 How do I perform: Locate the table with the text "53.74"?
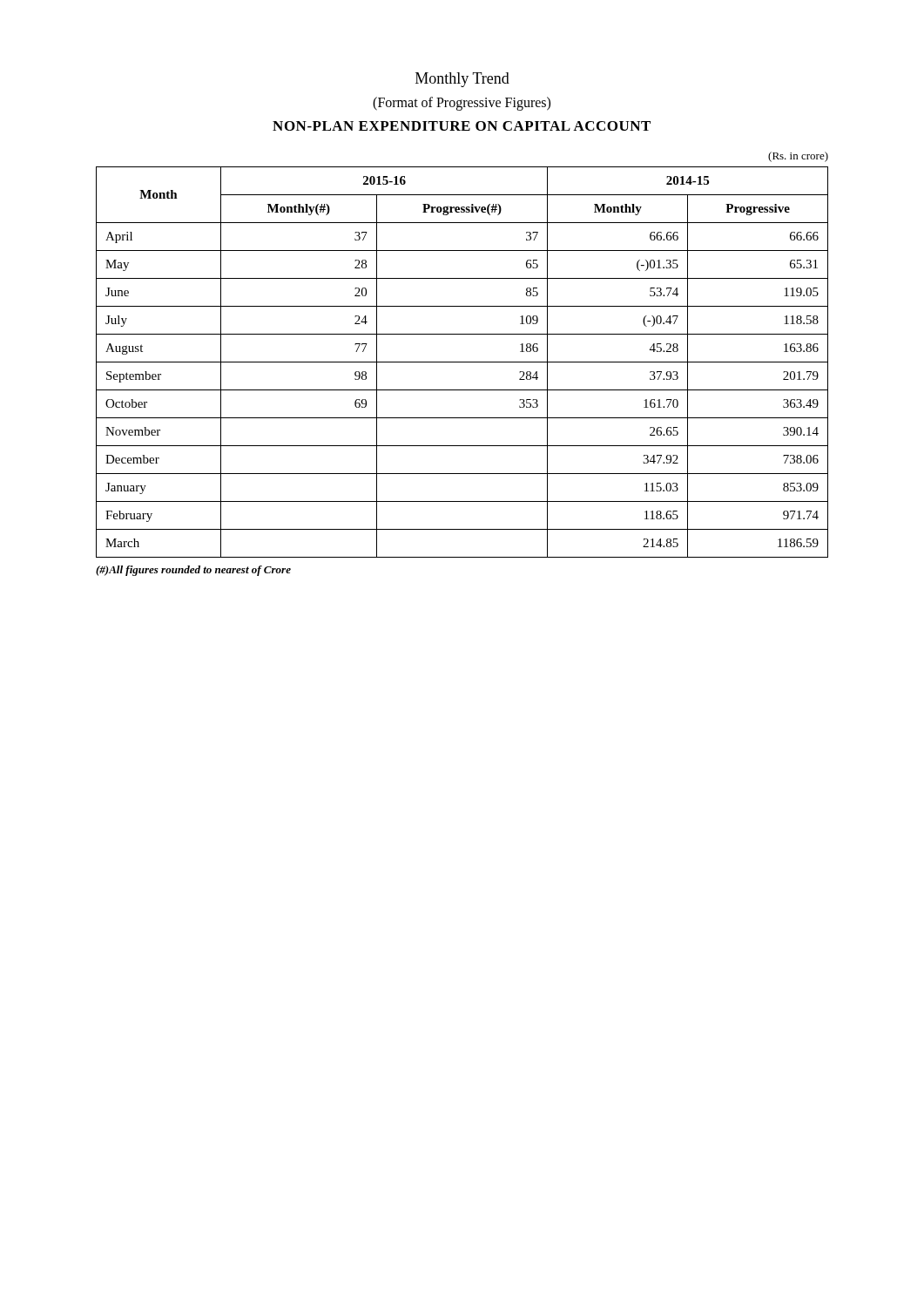click(x=462, y=362)
